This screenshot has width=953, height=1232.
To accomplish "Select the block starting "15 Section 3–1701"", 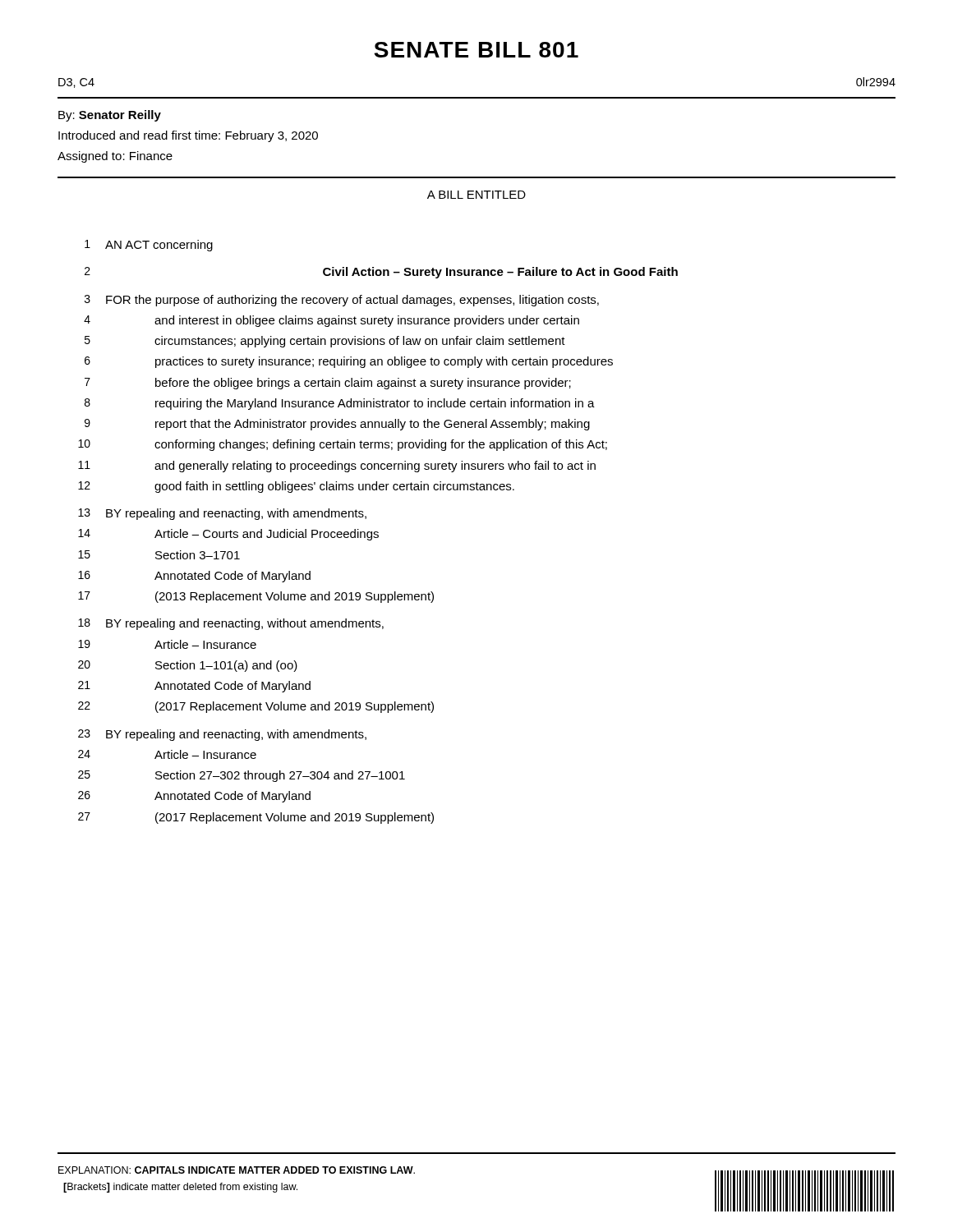I will (159, 555).
